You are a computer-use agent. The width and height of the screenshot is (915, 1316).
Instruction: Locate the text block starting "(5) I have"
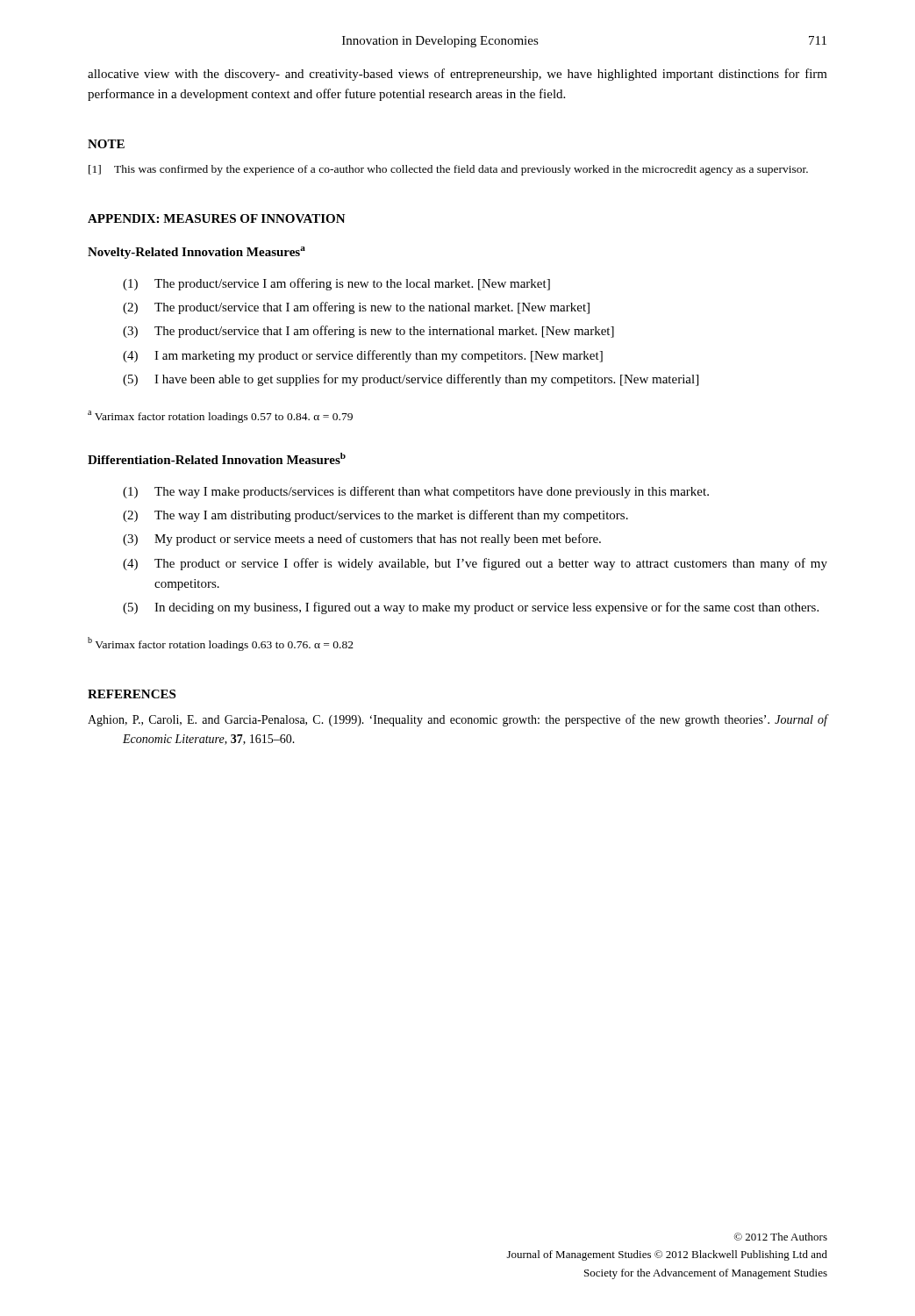pyautogui.click(x=475, y=379)
